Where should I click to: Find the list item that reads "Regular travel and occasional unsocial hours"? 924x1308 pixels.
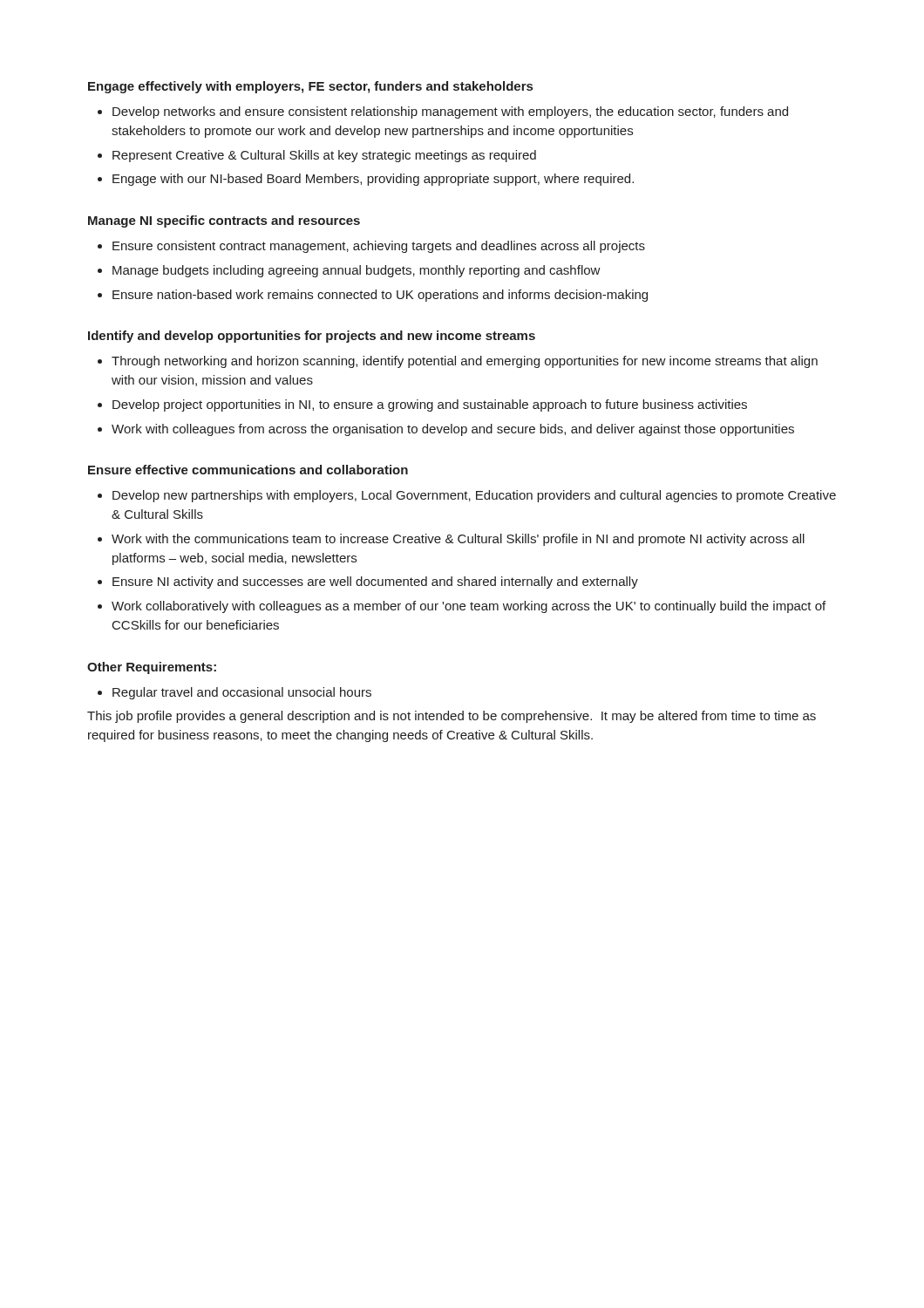click(x=242, y=691)
